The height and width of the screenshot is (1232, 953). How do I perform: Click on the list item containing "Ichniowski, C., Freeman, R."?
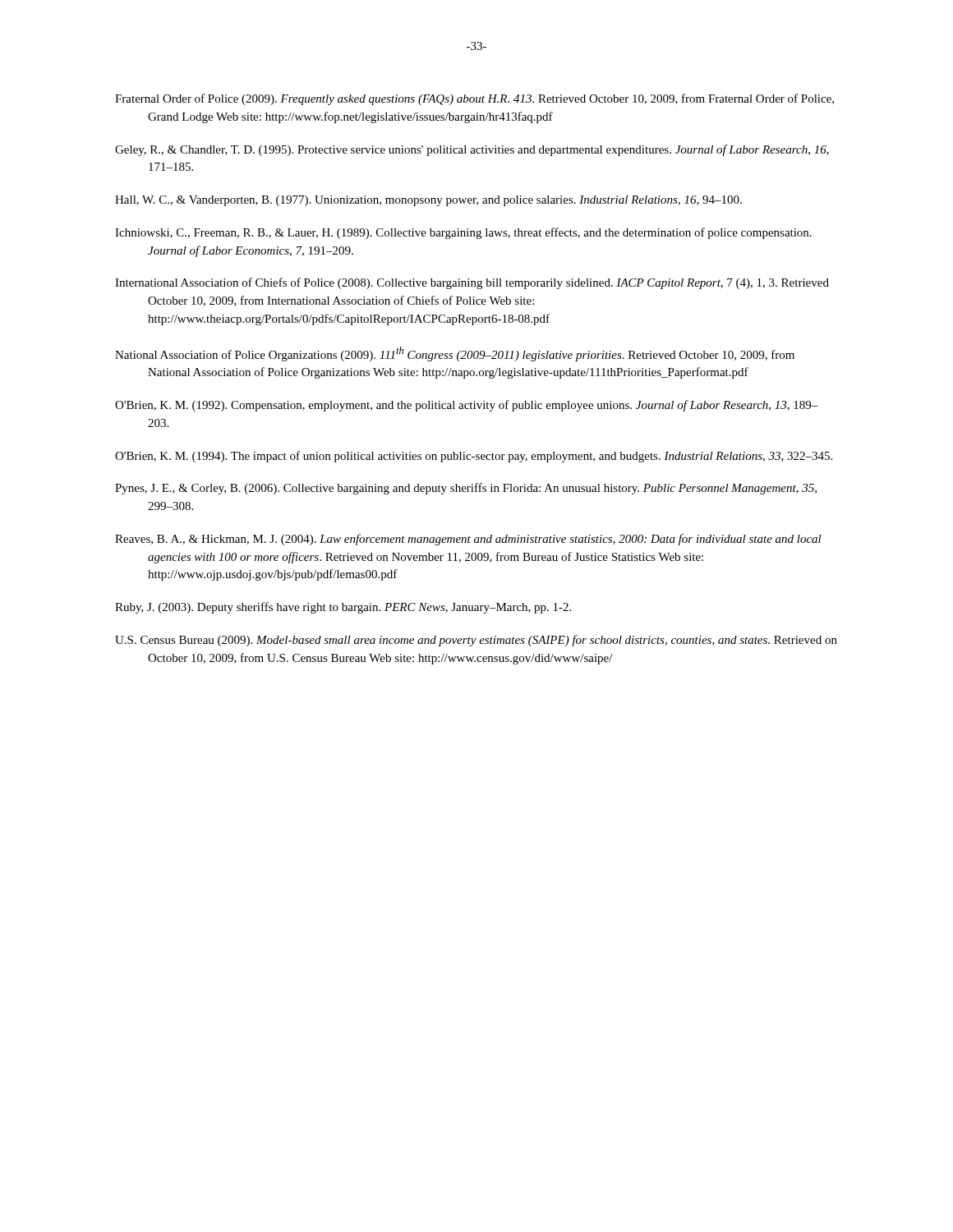click(464, 241)
